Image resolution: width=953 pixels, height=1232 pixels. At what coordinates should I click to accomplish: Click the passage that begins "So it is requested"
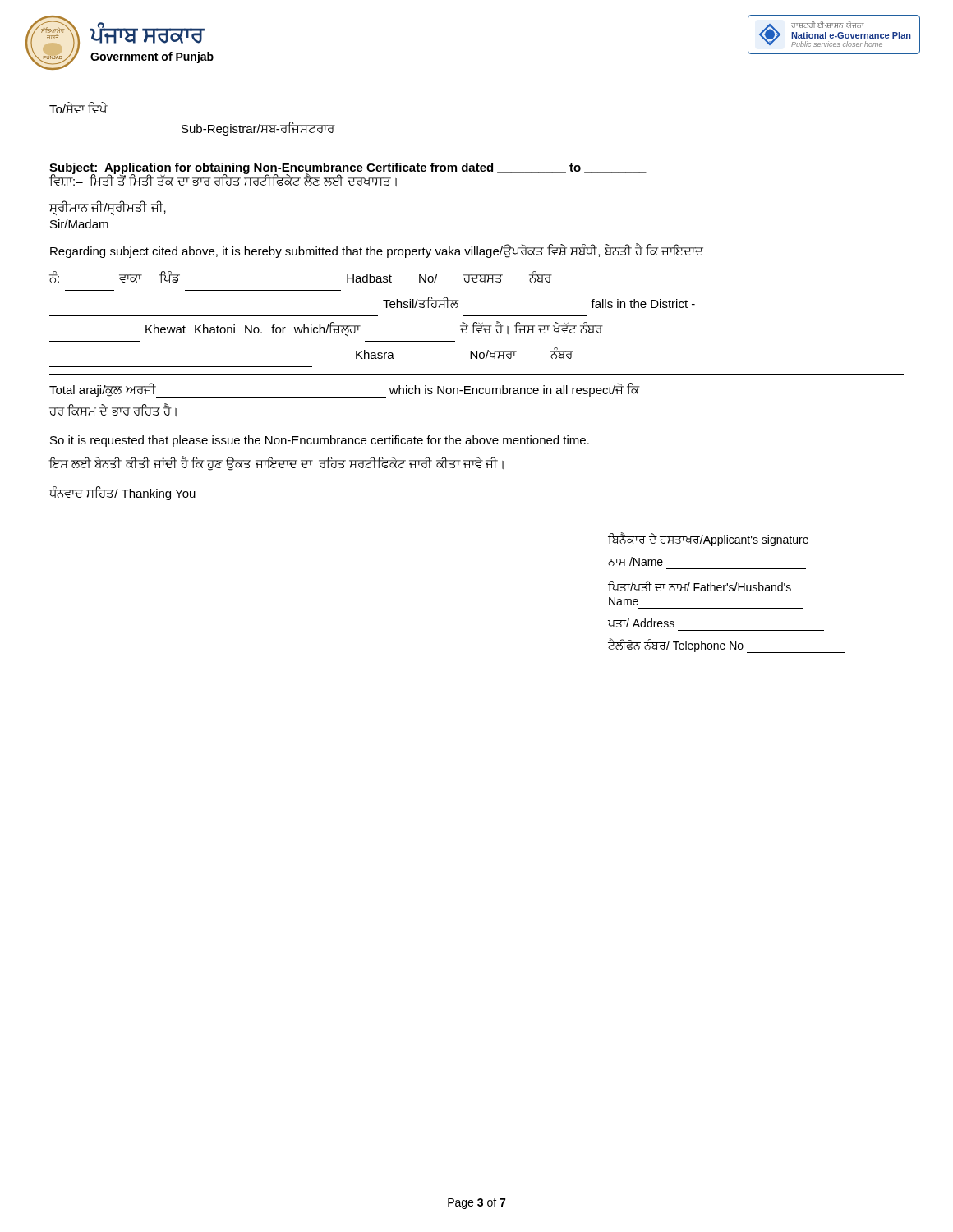pos(320,440)
